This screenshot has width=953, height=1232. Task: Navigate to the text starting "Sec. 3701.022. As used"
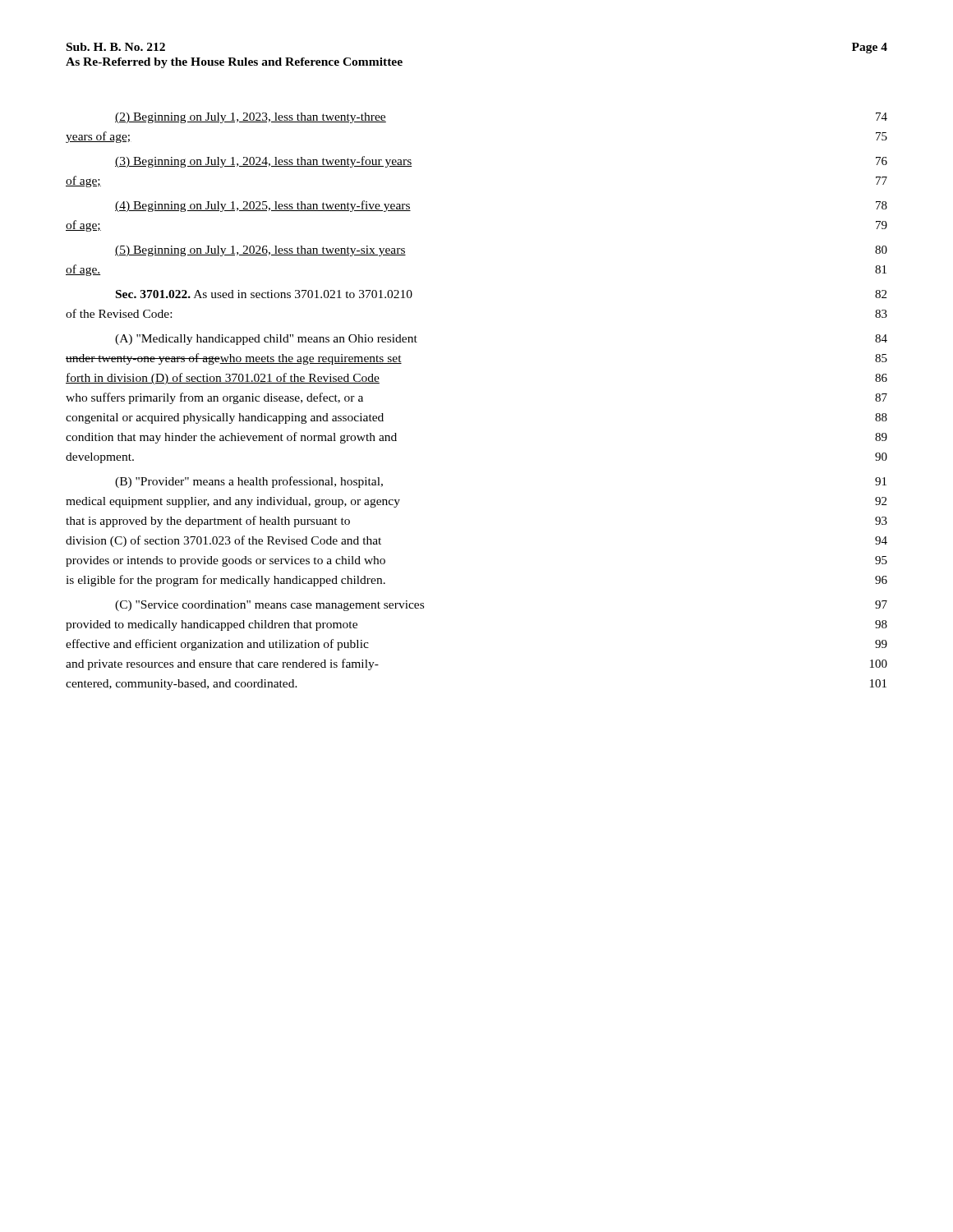(x=267, y=294)
